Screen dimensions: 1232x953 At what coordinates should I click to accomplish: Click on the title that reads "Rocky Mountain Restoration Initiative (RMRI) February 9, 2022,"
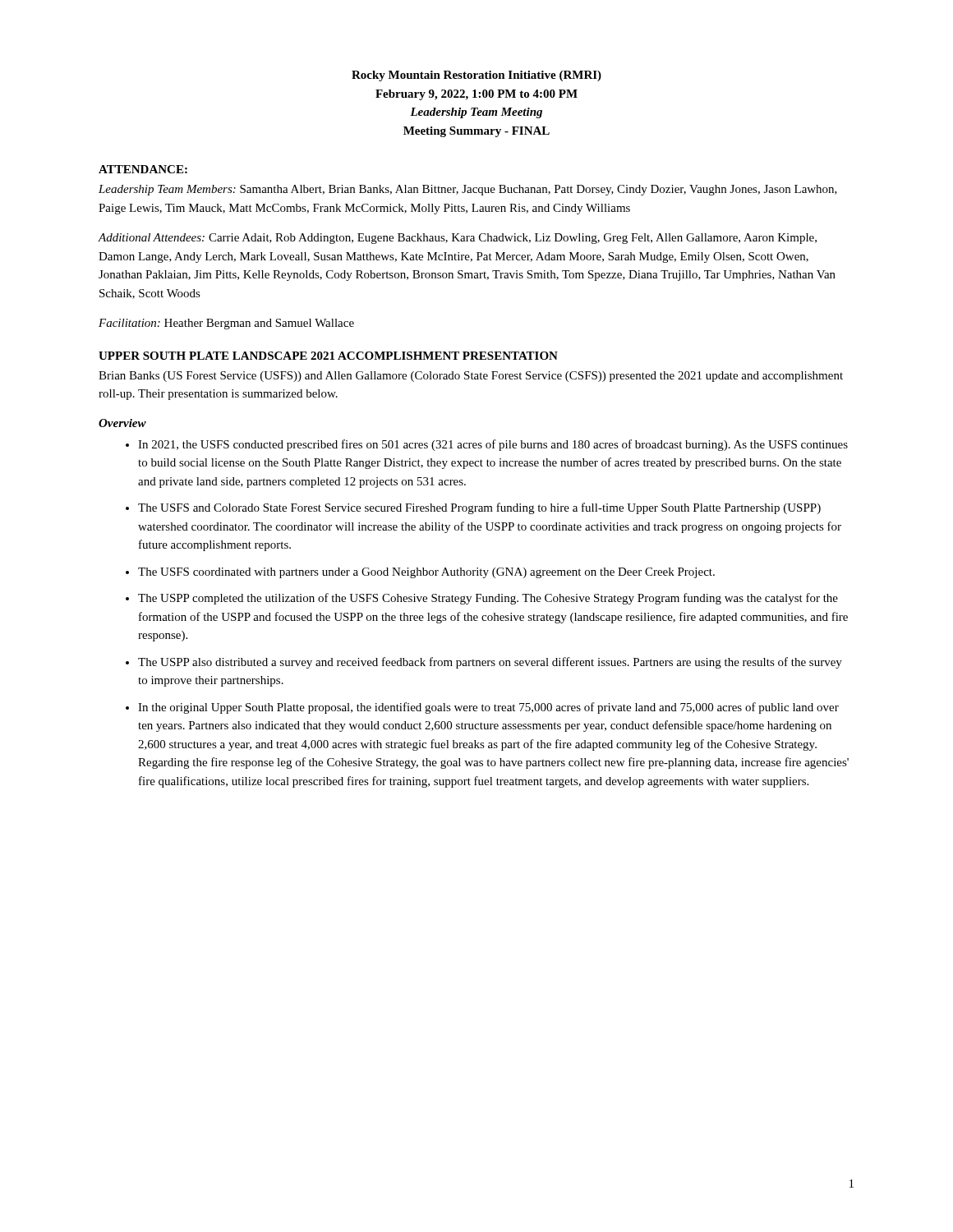tap(476, 103)
